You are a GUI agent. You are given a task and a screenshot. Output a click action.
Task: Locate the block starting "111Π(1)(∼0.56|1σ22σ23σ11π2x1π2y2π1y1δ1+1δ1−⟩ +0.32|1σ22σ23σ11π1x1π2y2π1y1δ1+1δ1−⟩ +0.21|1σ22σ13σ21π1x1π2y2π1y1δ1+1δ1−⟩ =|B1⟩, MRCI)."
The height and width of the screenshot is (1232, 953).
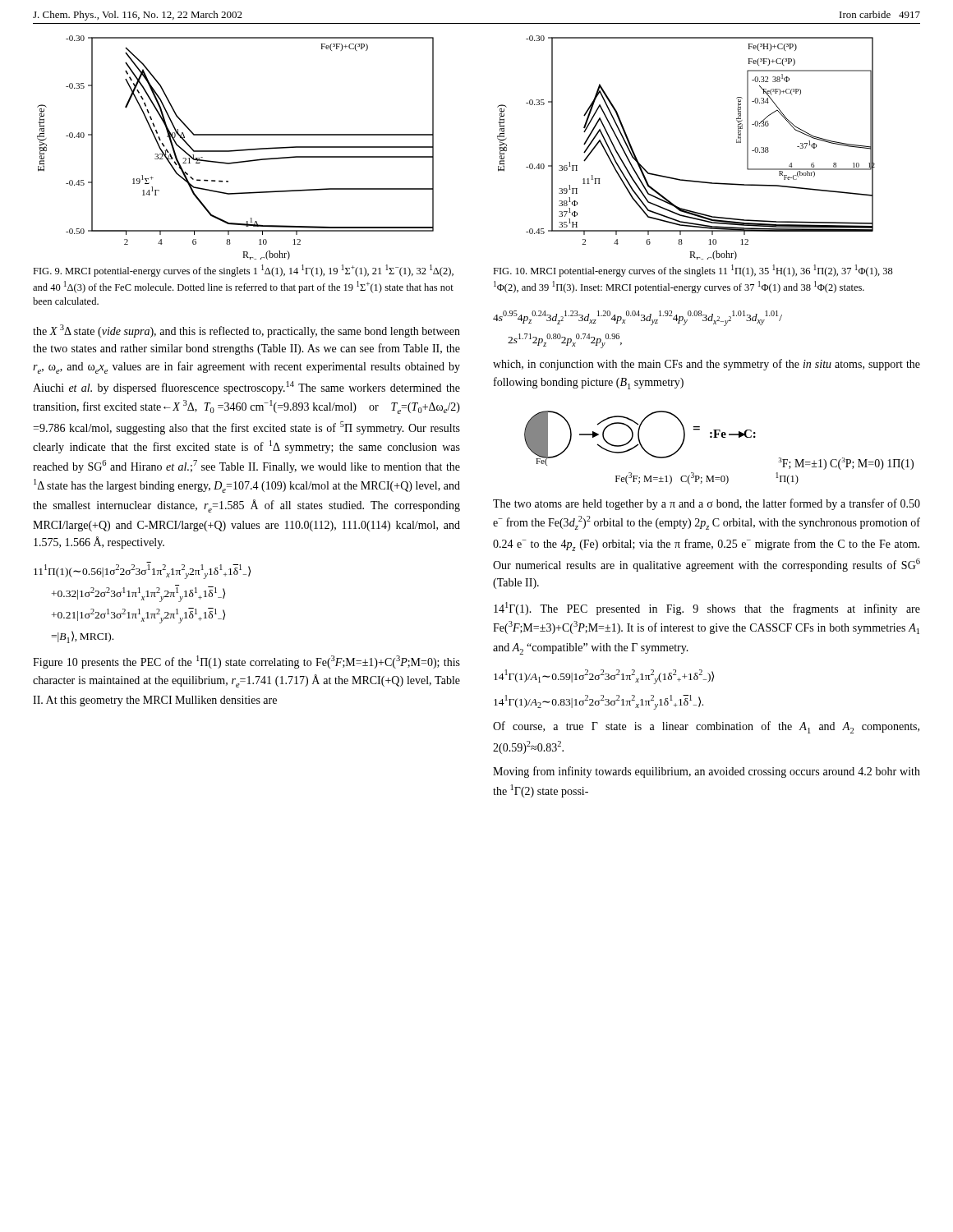pos(142,604)
